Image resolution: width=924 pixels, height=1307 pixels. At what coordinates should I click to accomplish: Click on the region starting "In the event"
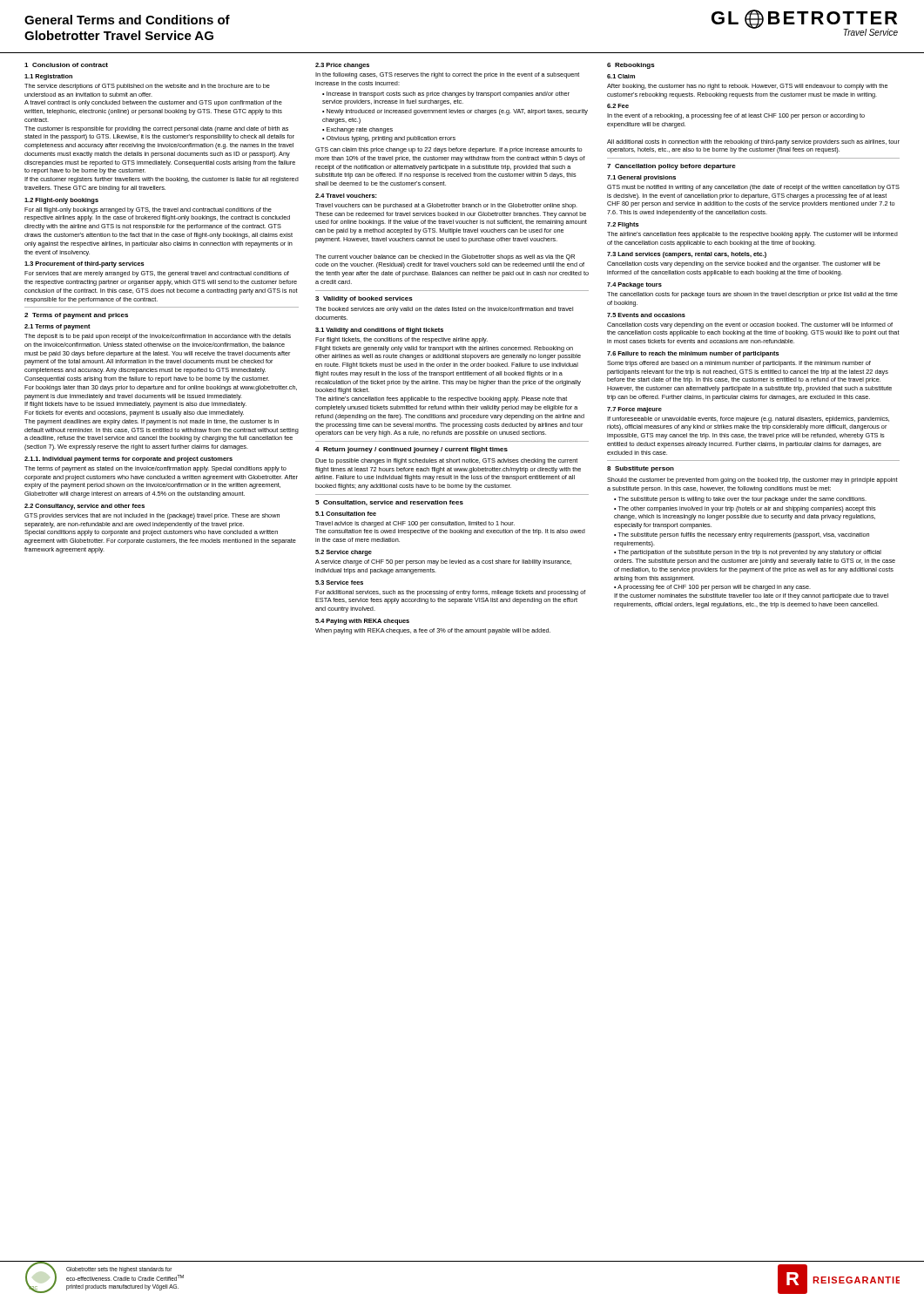[x=753, y=133]
